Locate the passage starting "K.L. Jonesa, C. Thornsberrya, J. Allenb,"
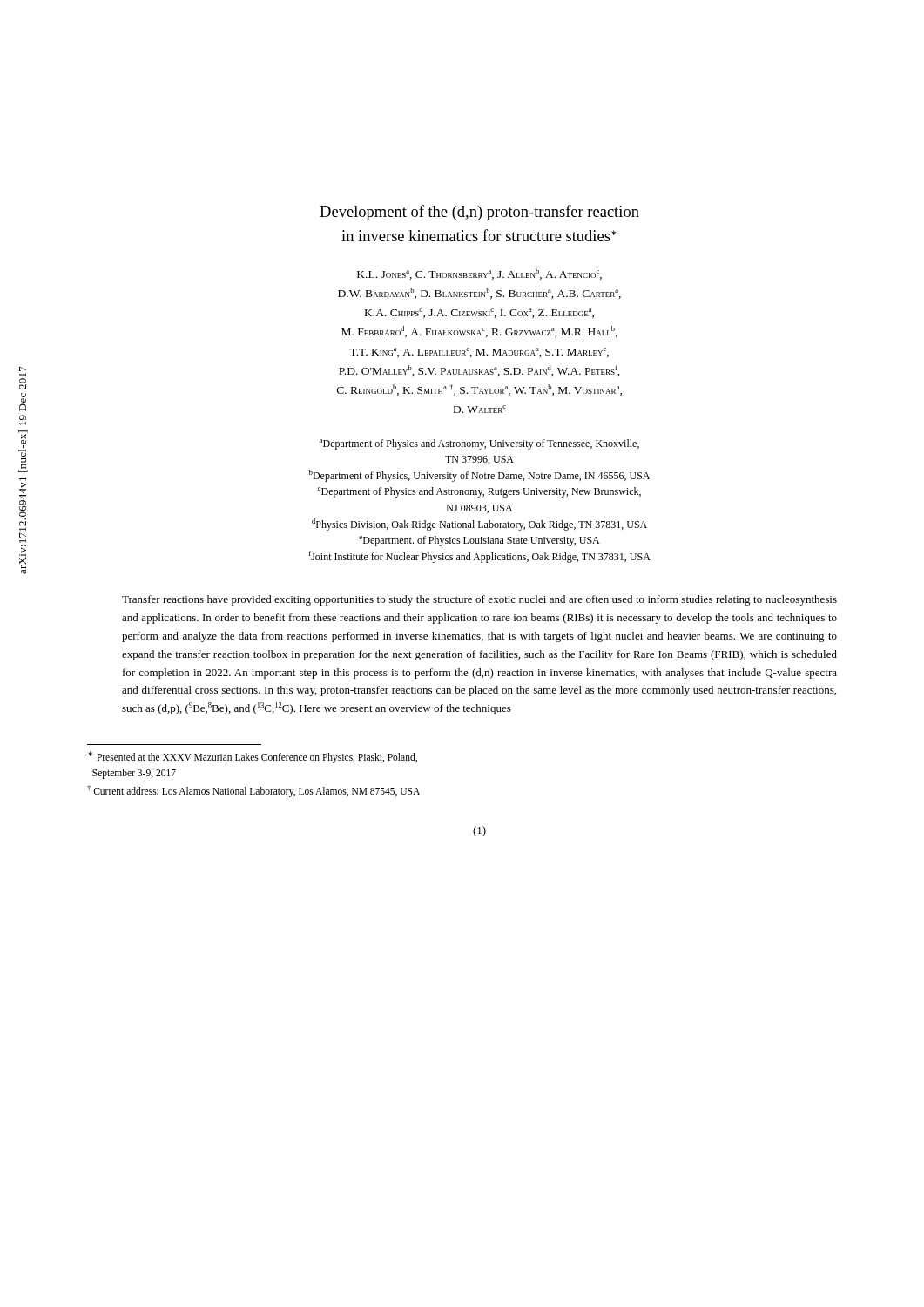The height and width of the screenshot is (1307, 924). click(479, 341)
